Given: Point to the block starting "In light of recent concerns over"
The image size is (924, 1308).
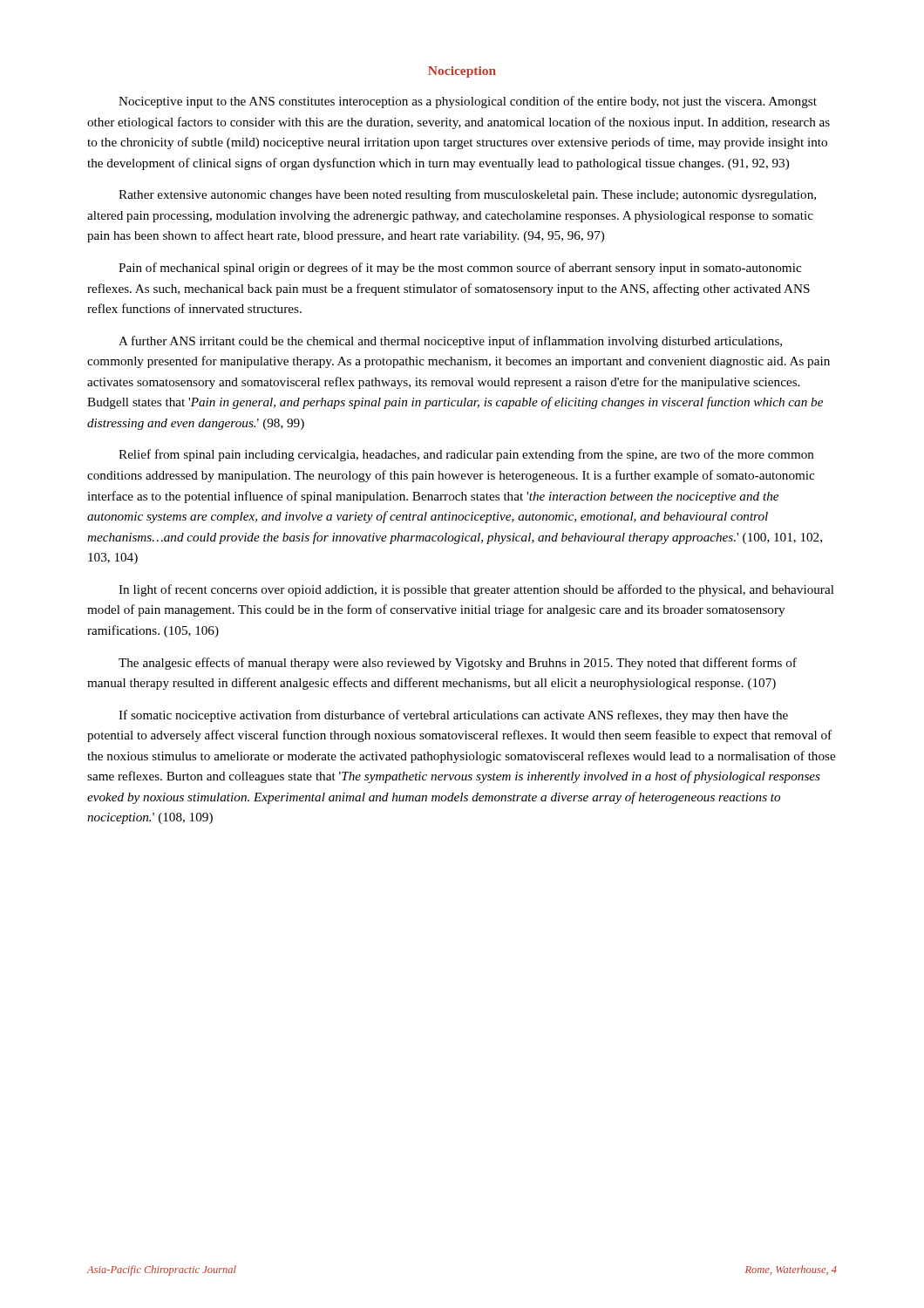Looking at the screenshot, I should pos(461,609).
